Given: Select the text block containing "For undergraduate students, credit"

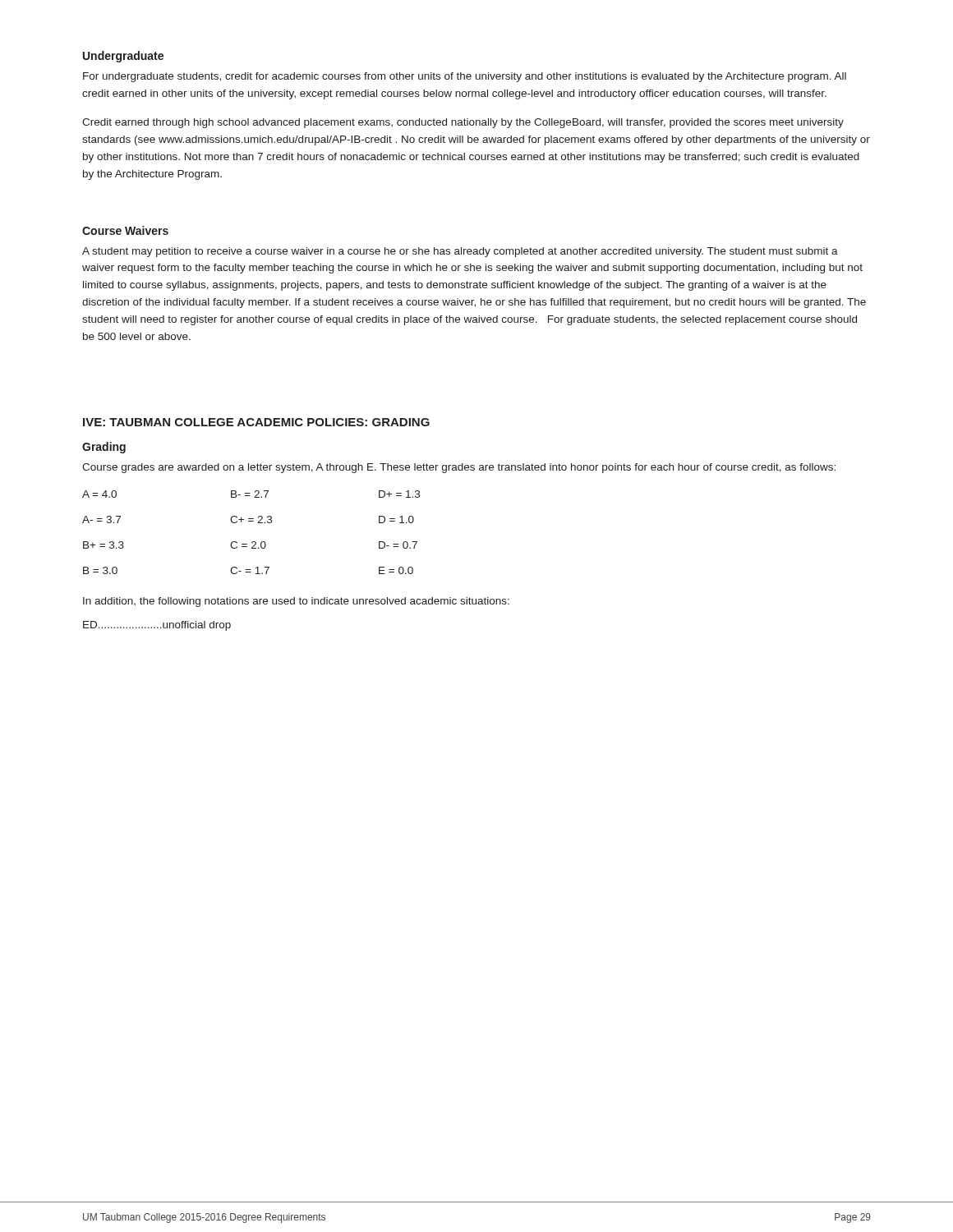Looking at the screenshot, I should click(x=464, y=85).
